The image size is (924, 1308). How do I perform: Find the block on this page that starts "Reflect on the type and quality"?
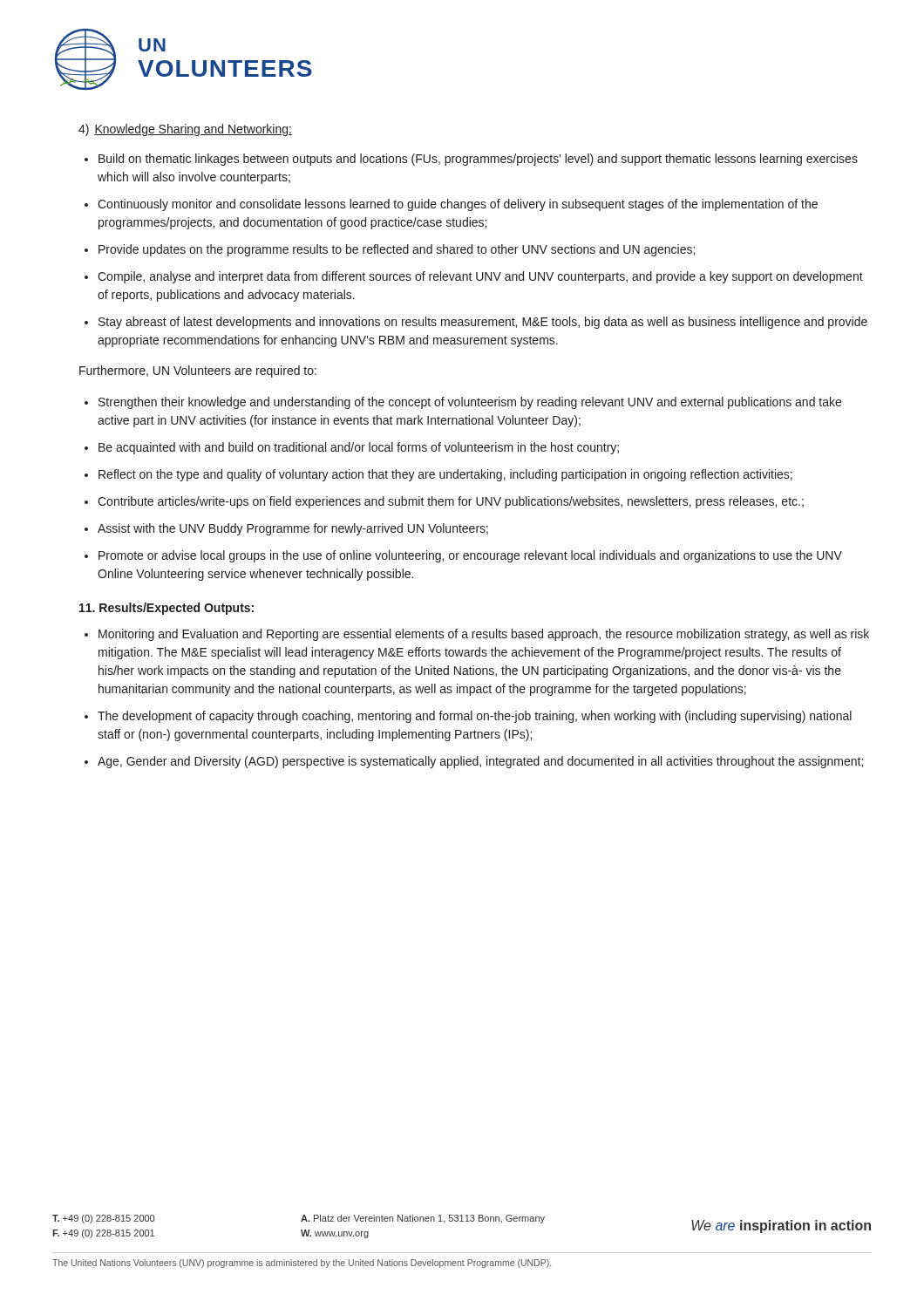[x=445, y=474]
